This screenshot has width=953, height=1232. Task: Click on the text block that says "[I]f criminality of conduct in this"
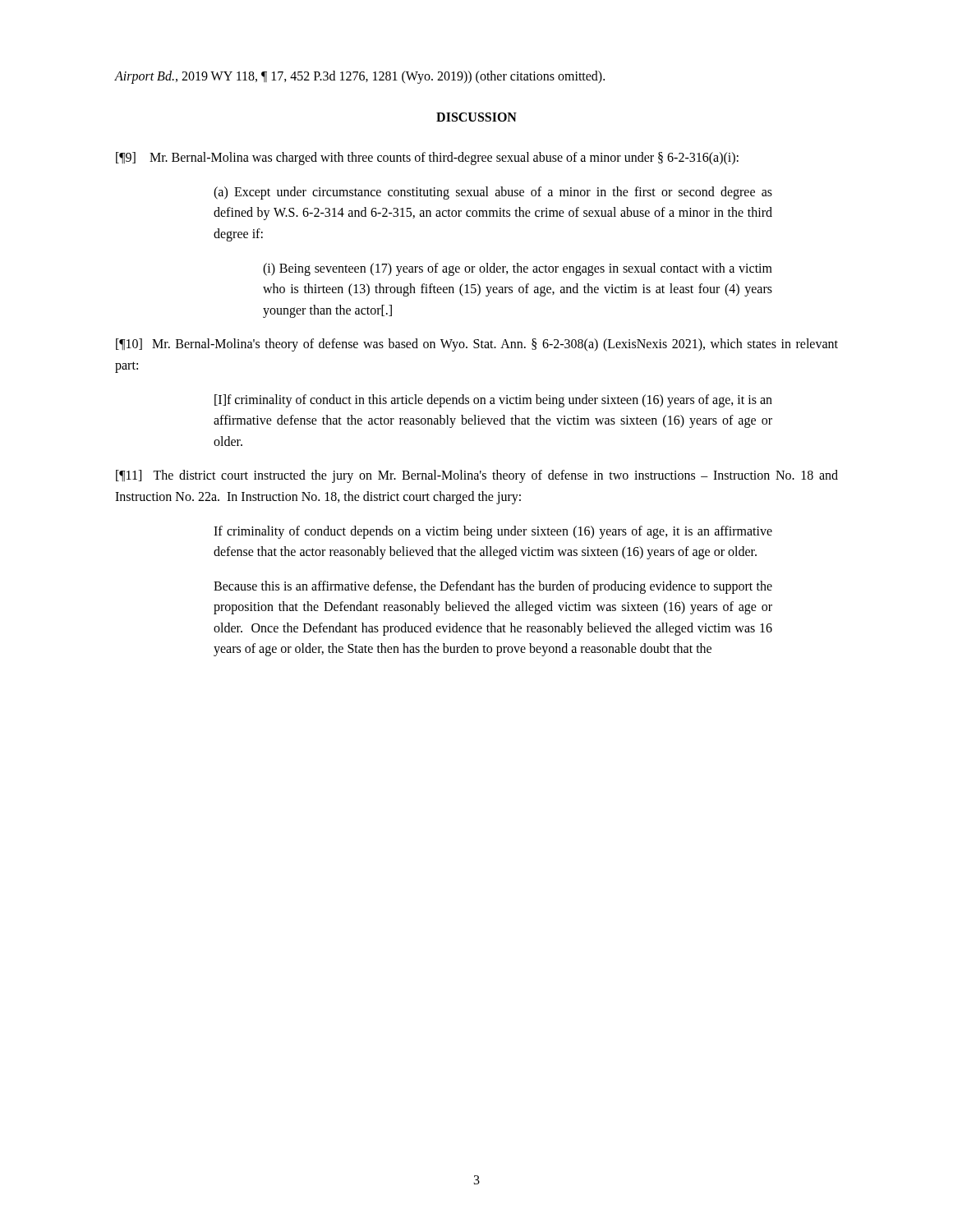[x=493, y=420]
